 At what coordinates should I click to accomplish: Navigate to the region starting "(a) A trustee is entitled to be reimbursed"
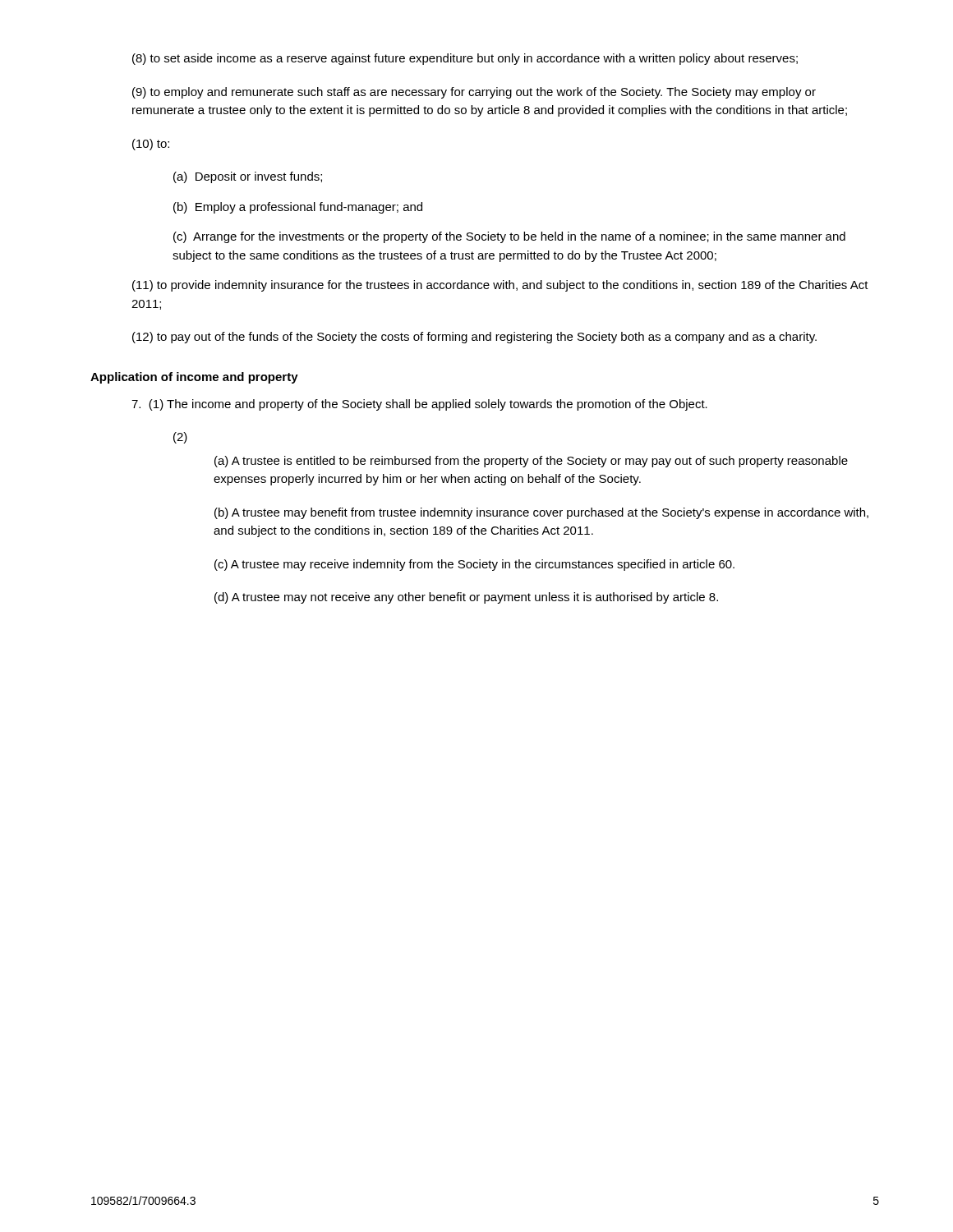(x=531, y=469)
